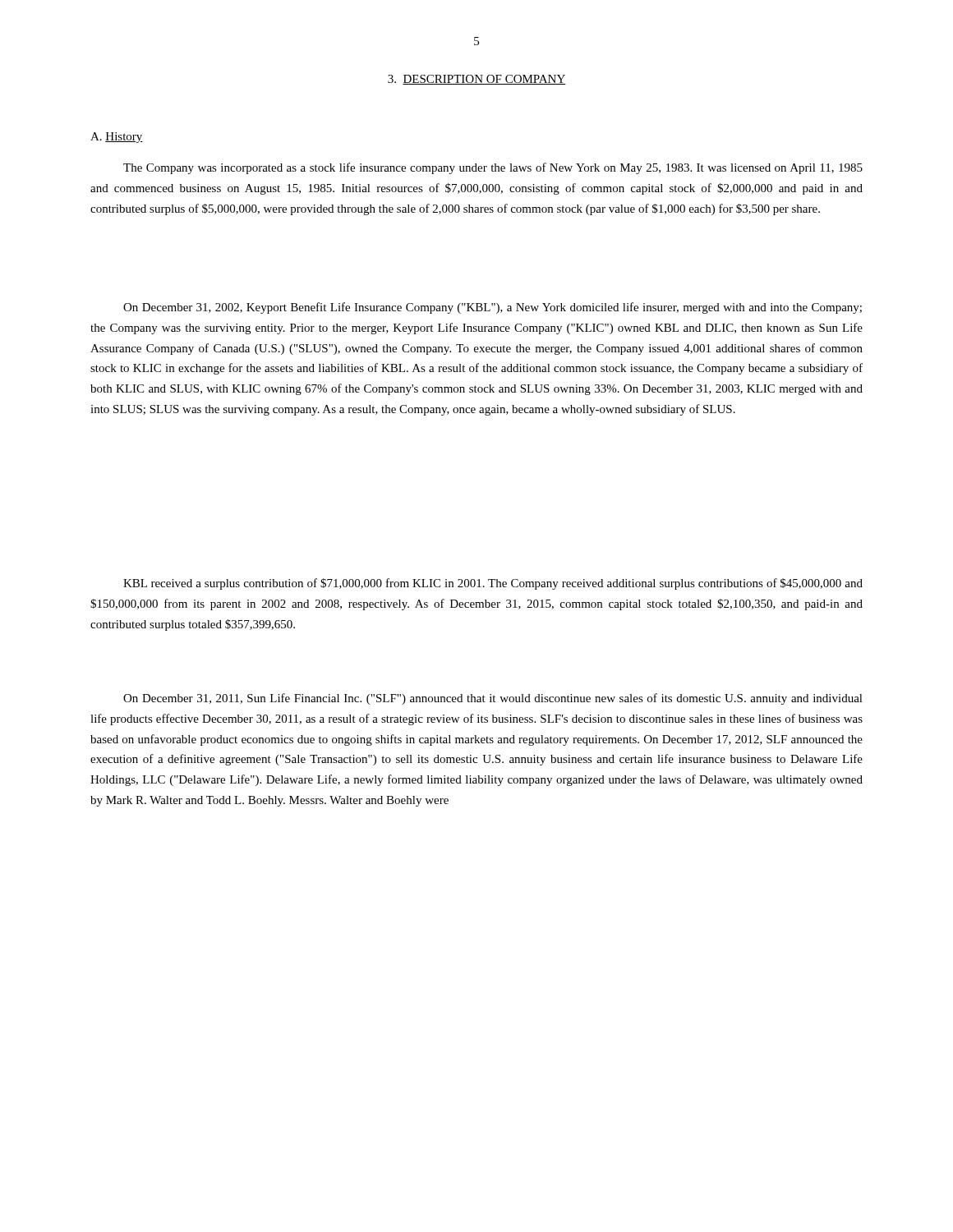
Task: Locate the passage starting "On December 31, 2011,"
Action: [476, 749]
